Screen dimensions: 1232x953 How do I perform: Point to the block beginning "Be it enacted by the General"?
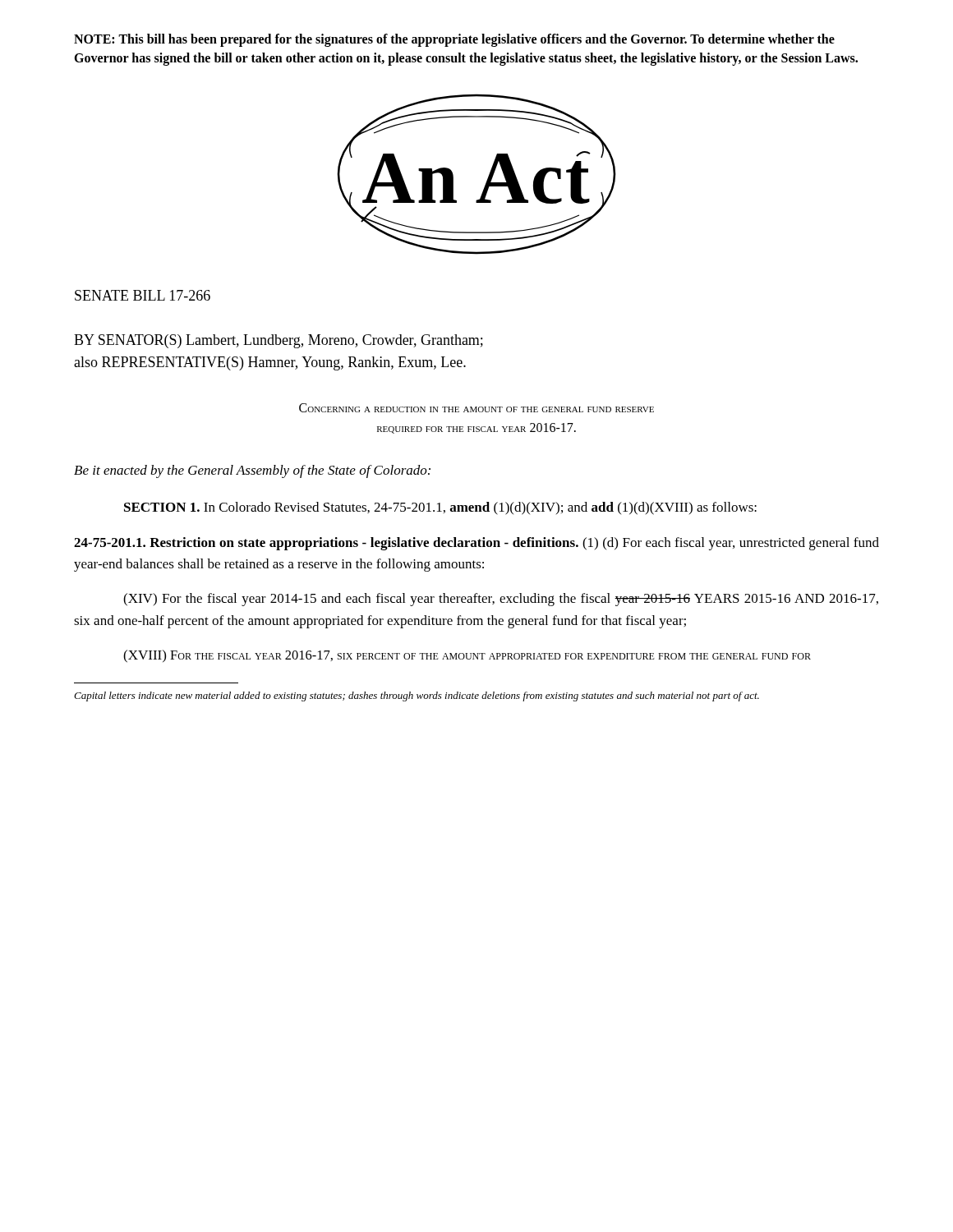pos(253,471)
